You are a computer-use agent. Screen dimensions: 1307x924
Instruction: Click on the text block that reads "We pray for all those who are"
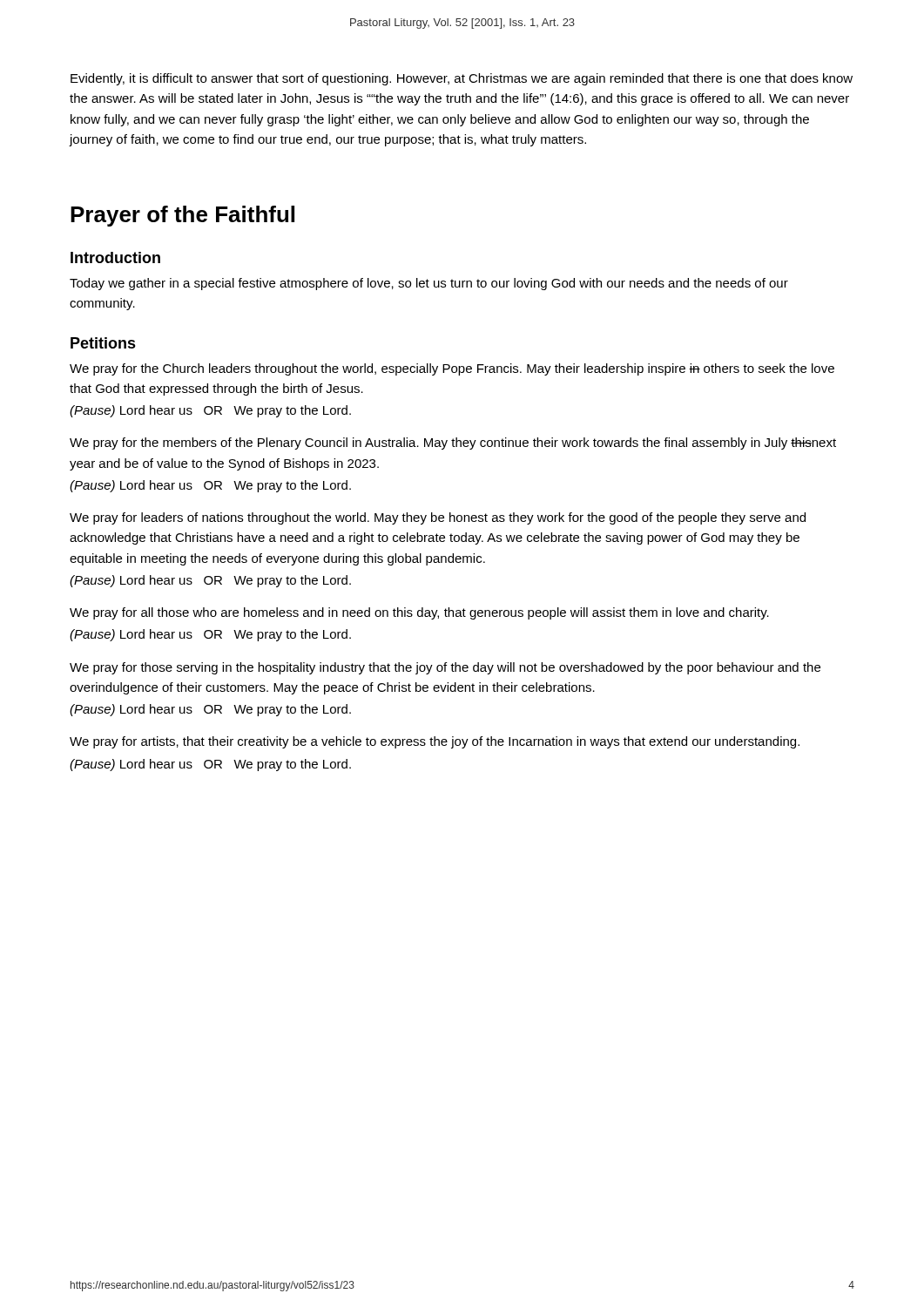click(x=420, y=612)
